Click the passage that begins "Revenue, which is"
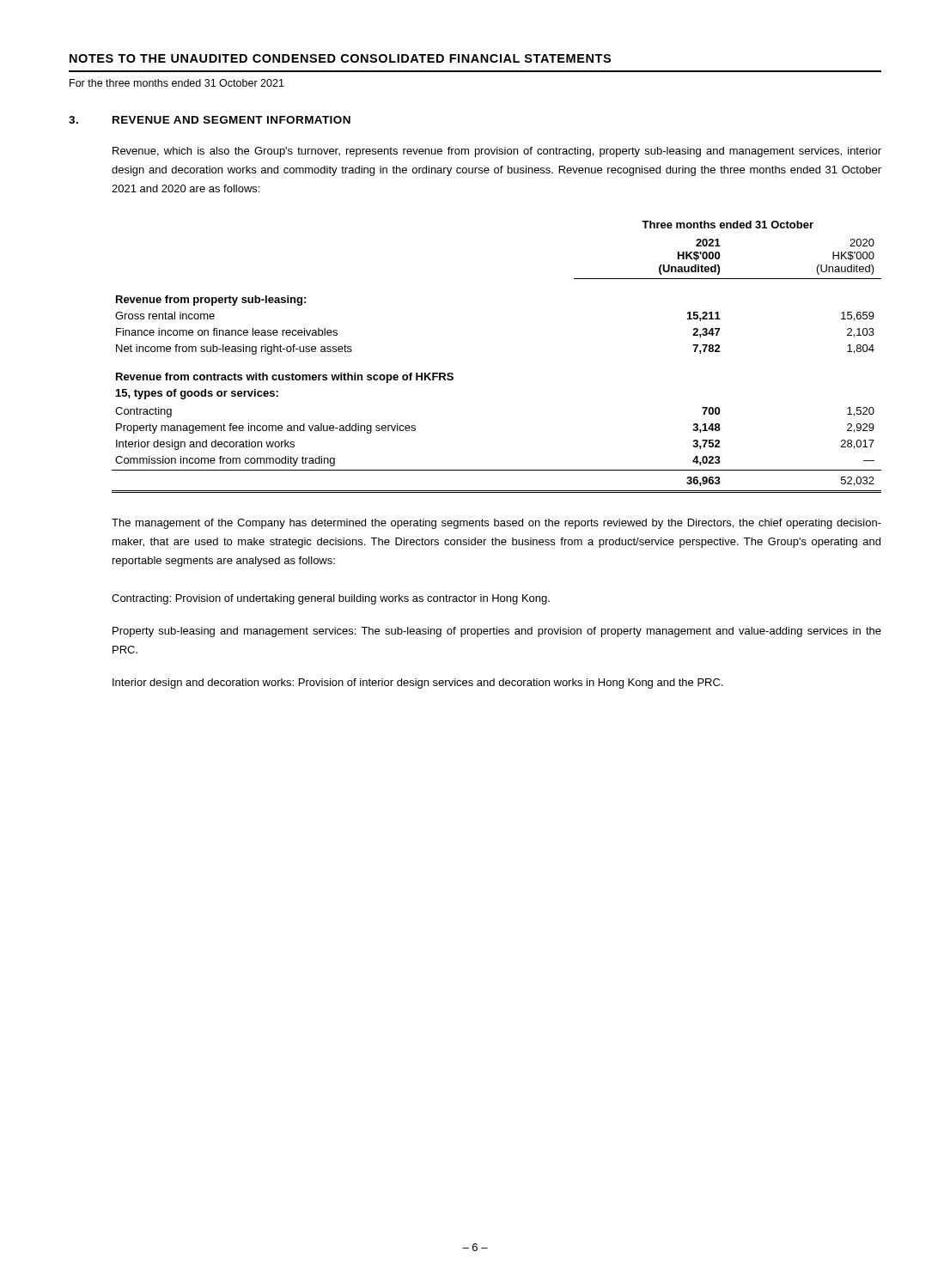The width and height of the screenshot is (950, 1288). pyautogui.click(x=496, y=170)
